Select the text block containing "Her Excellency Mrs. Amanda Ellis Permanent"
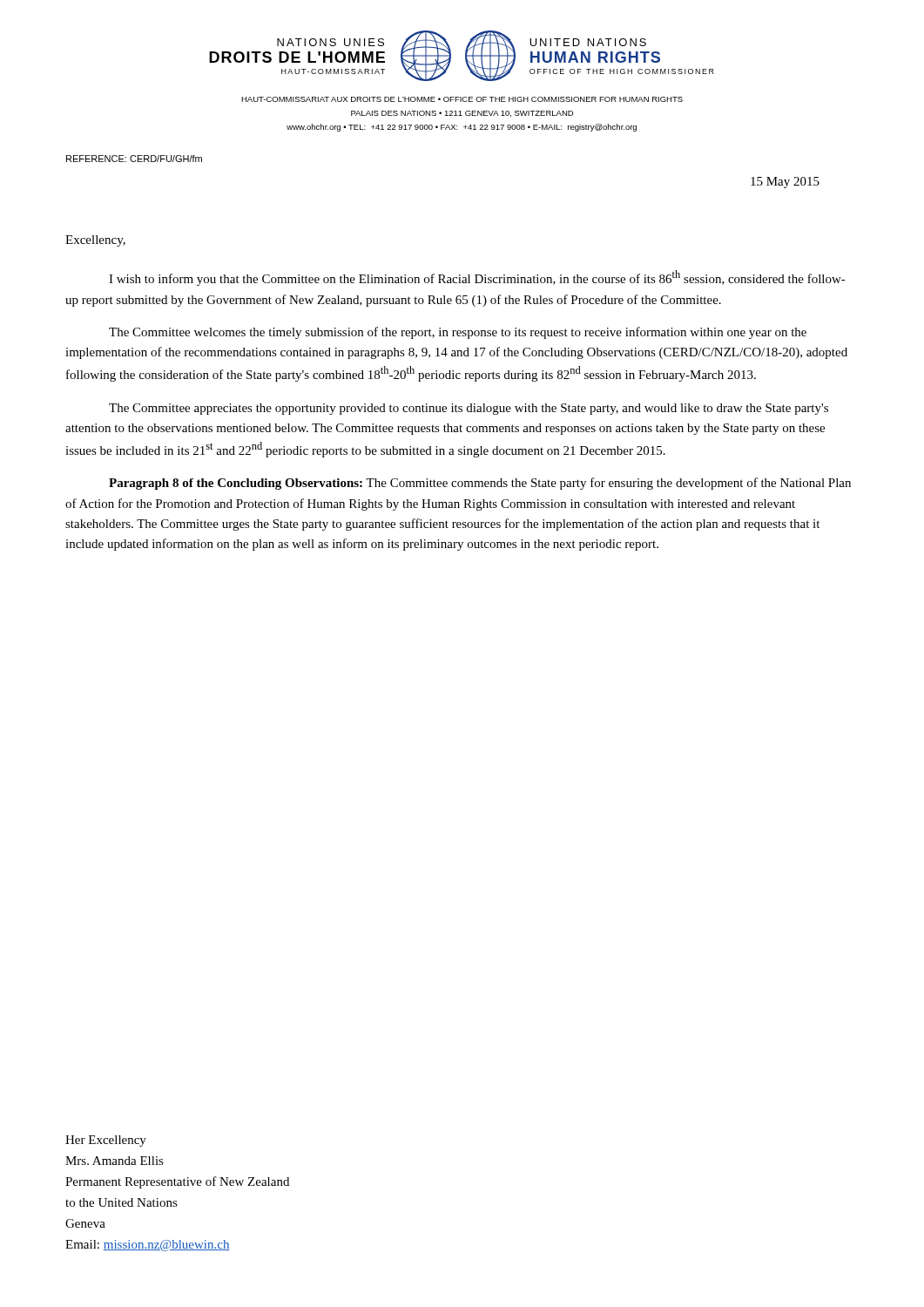Screen dimensions: 1307x924 pos(177,1192)
